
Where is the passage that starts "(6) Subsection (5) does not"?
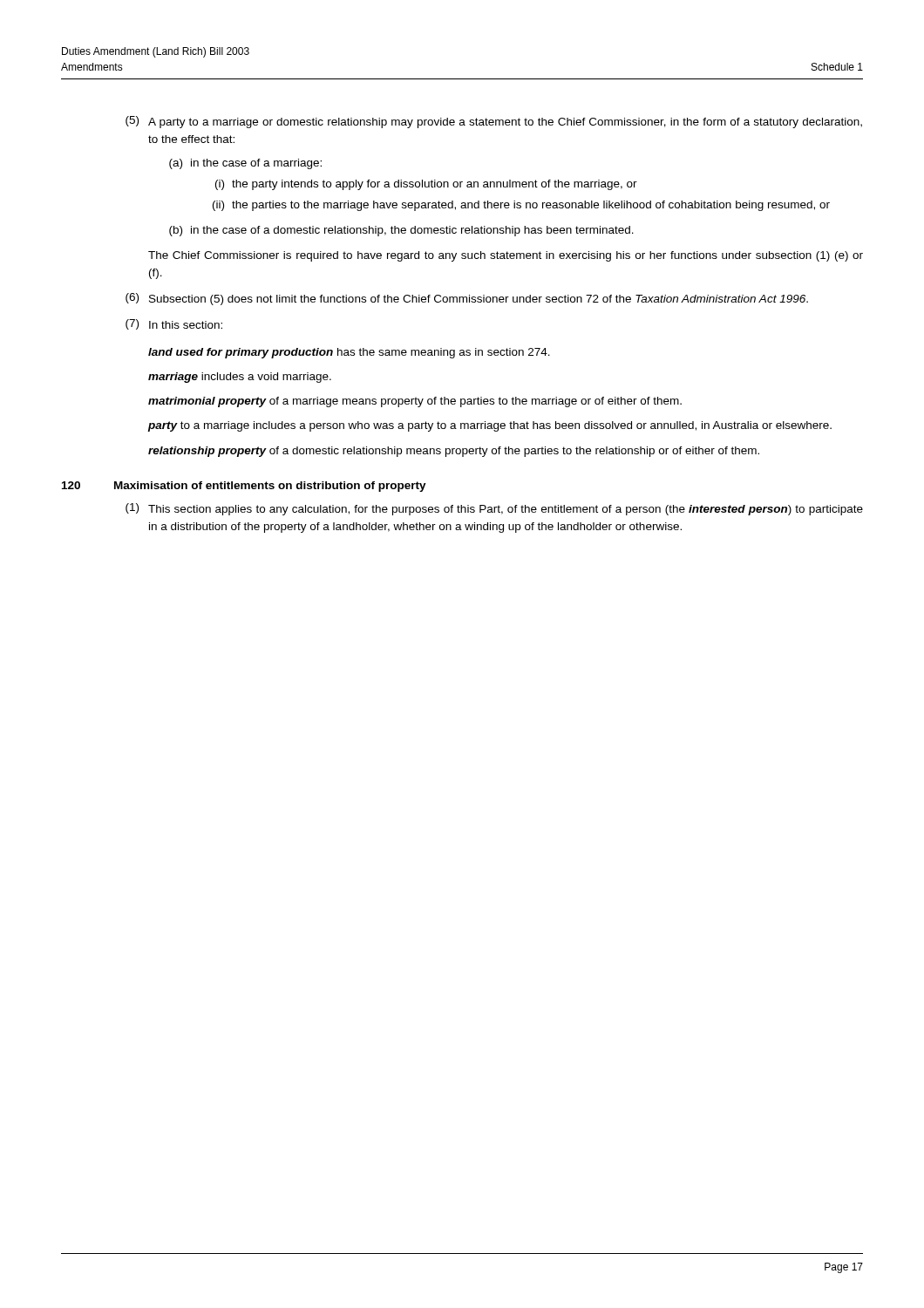pos(462,299)
